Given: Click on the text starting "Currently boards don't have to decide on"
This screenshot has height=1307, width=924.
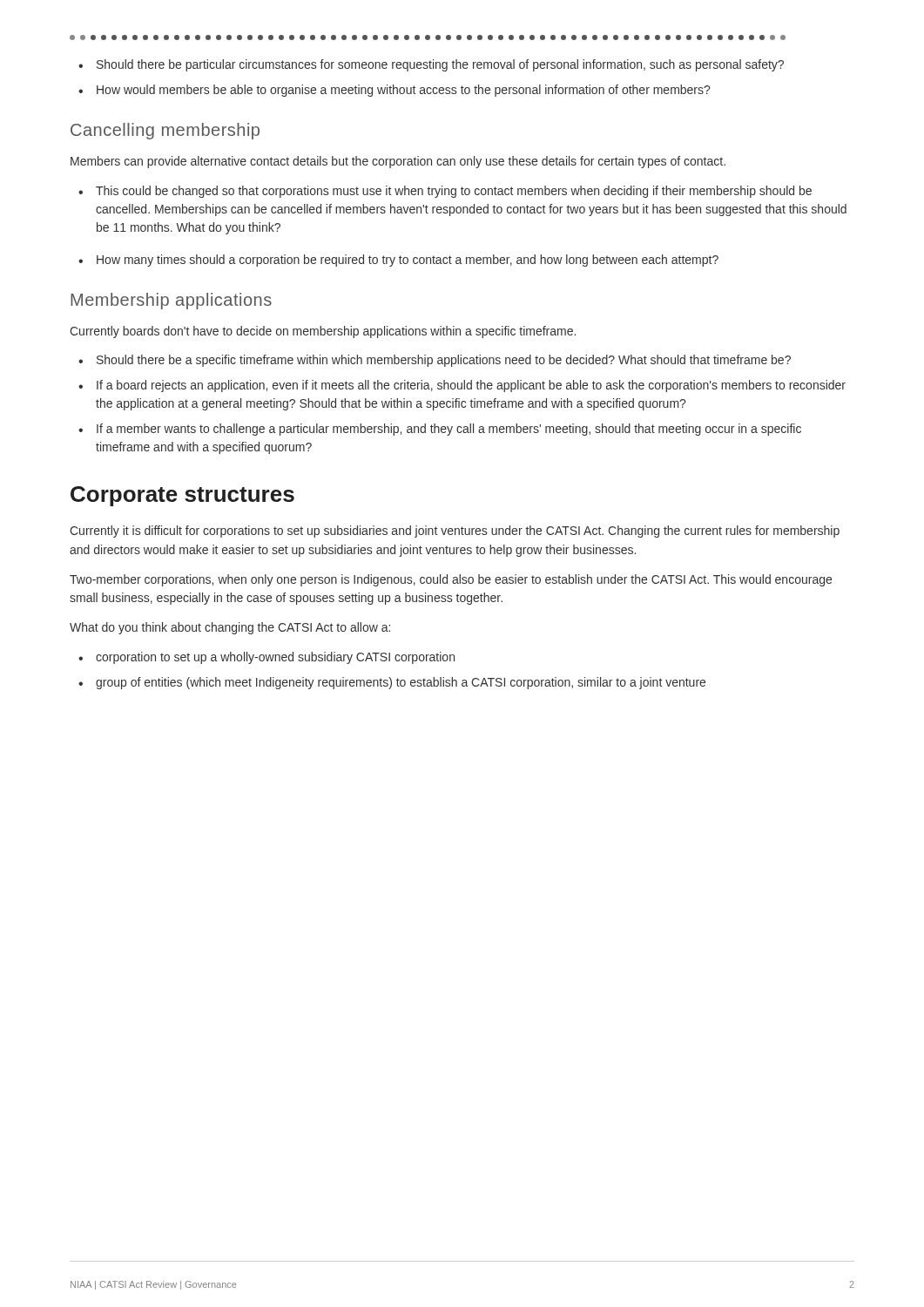Looking at the screenshot, I should click(323, 331).
